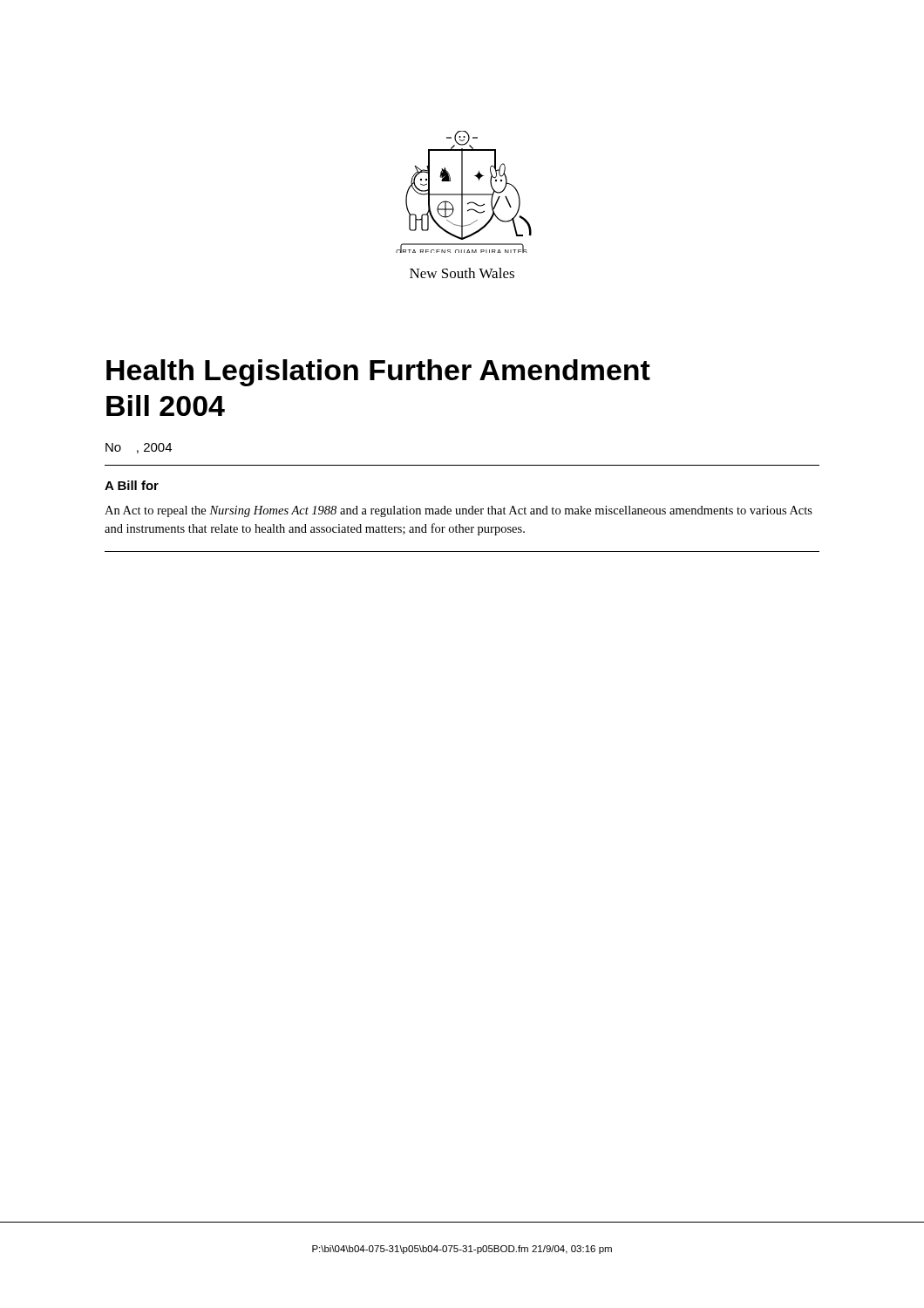Click the passage that begins "An Act to repeal the"
924x1308 pixels.
click(x=458, y=519)
